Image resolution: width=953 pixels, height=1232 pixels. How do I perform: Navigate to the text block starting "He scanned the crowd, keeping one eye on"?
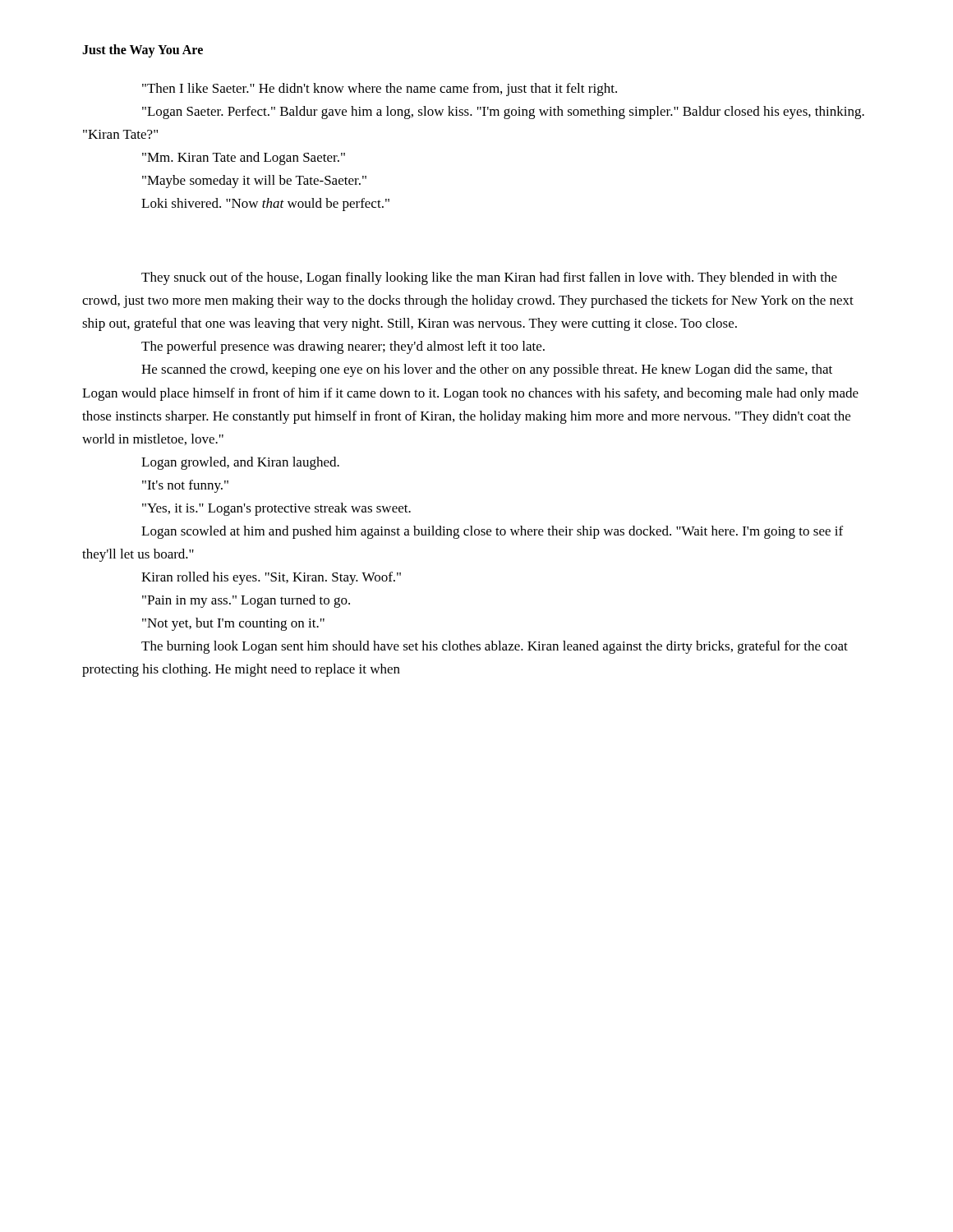click(476, 405)
